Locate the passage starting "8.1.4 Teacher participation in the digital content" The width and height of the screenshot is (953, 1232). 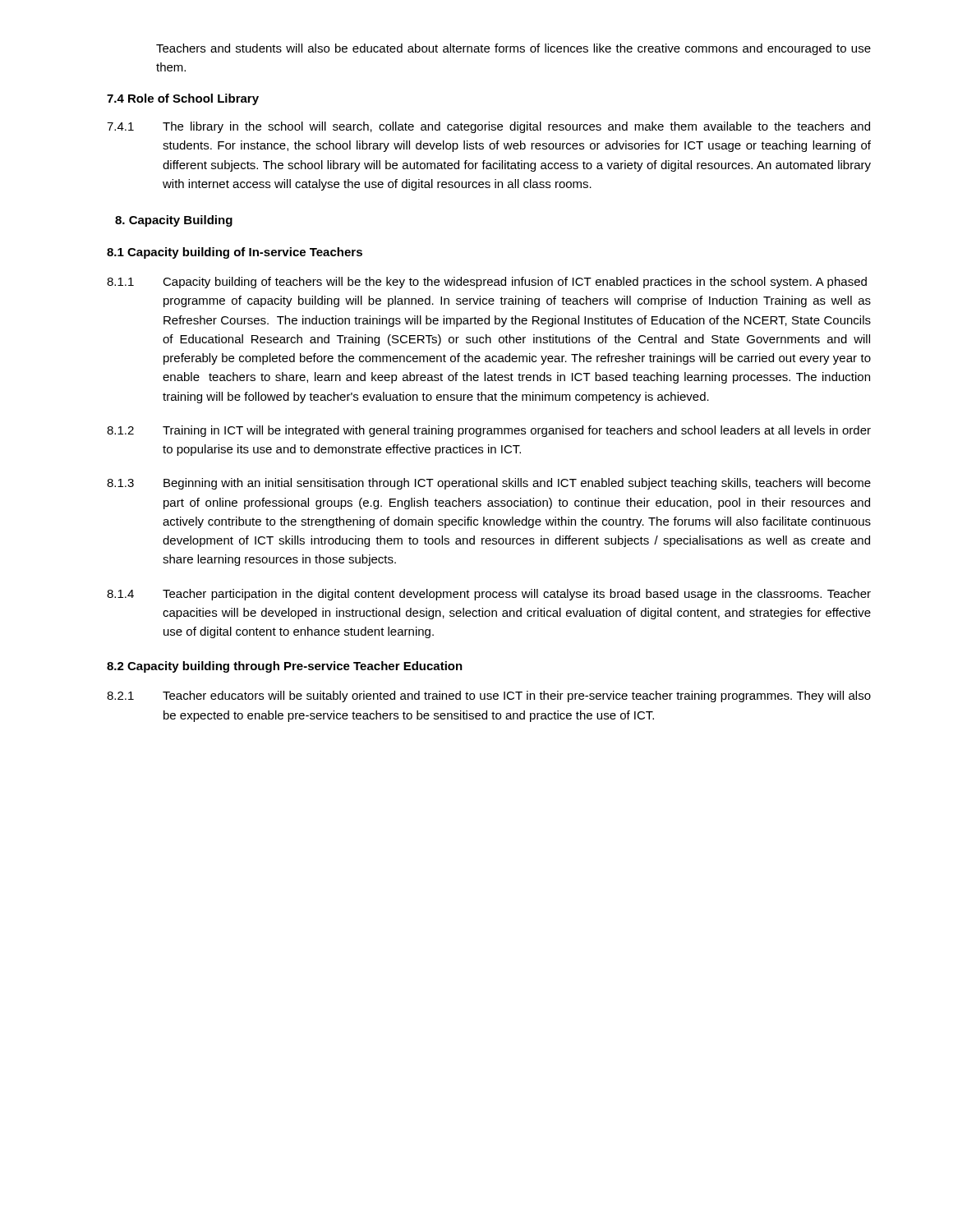(x=489, y=612)
